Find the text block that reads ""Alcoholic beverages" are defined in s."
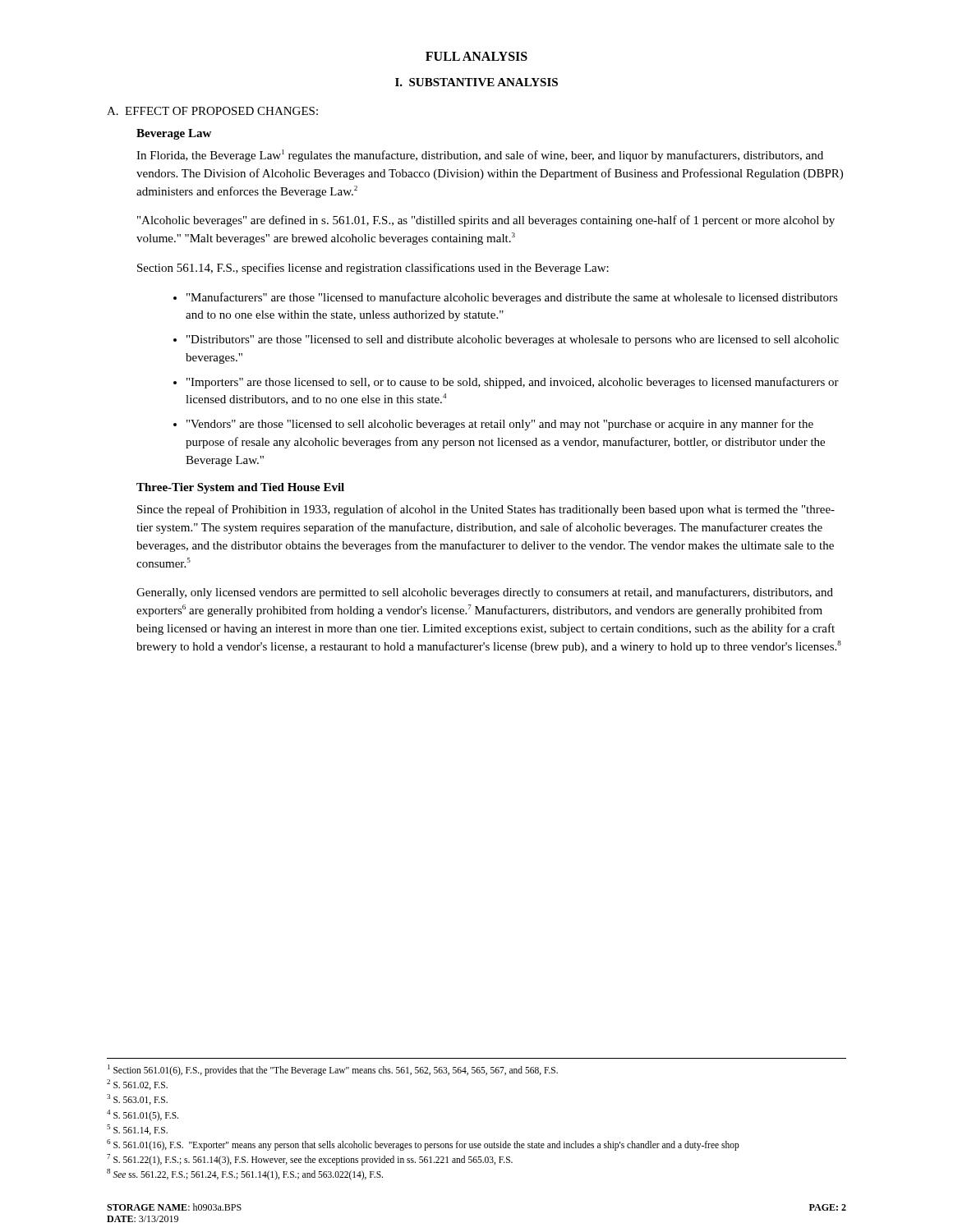The height and width of the screenshot is (1232, 953). pyautogui.click(x=486, y=229)
